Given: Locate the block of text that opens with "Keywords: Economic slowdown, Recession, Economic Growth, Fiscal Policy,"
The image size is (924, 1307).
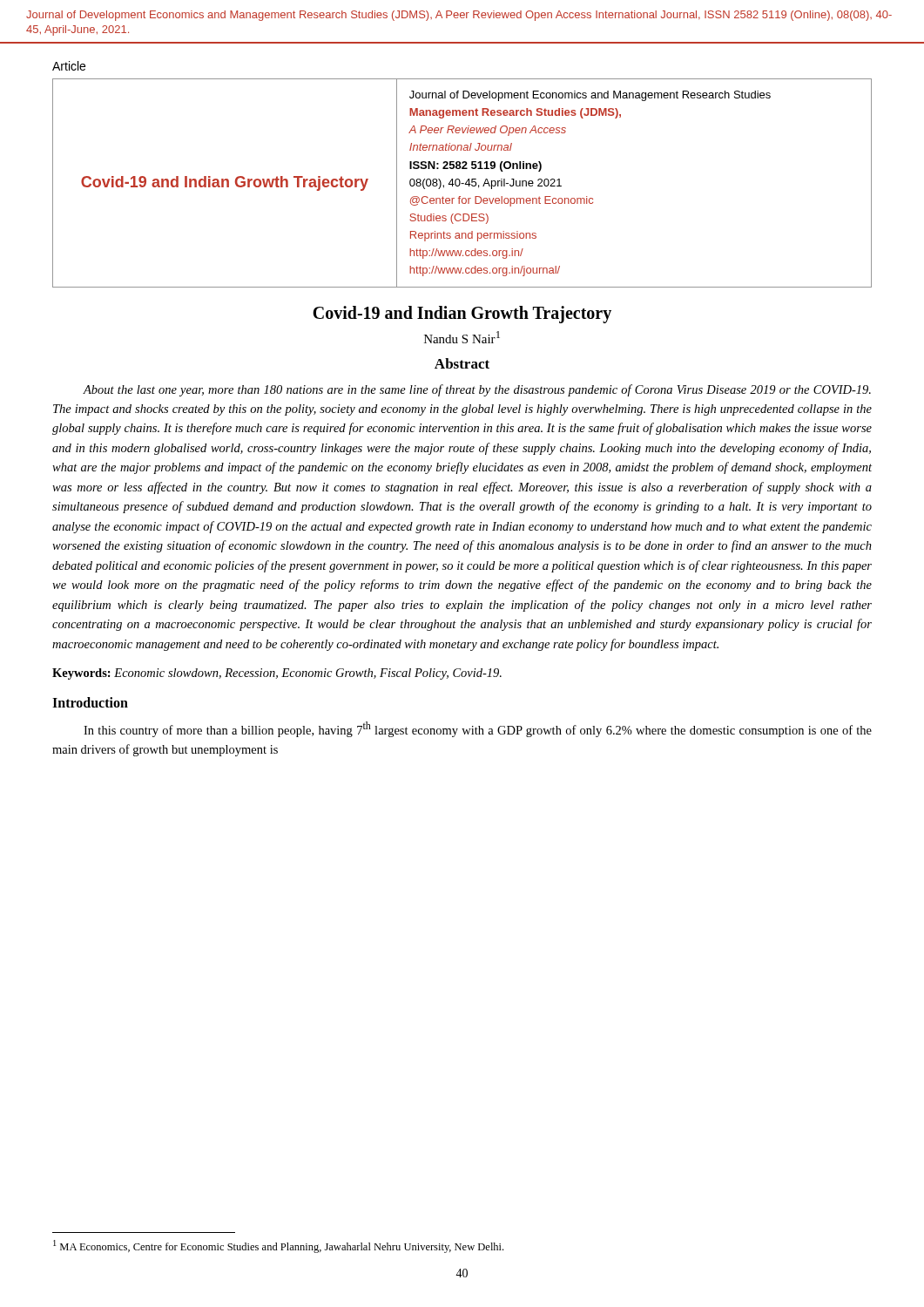Looking at the screenshot, I should [x=277, y=673].
